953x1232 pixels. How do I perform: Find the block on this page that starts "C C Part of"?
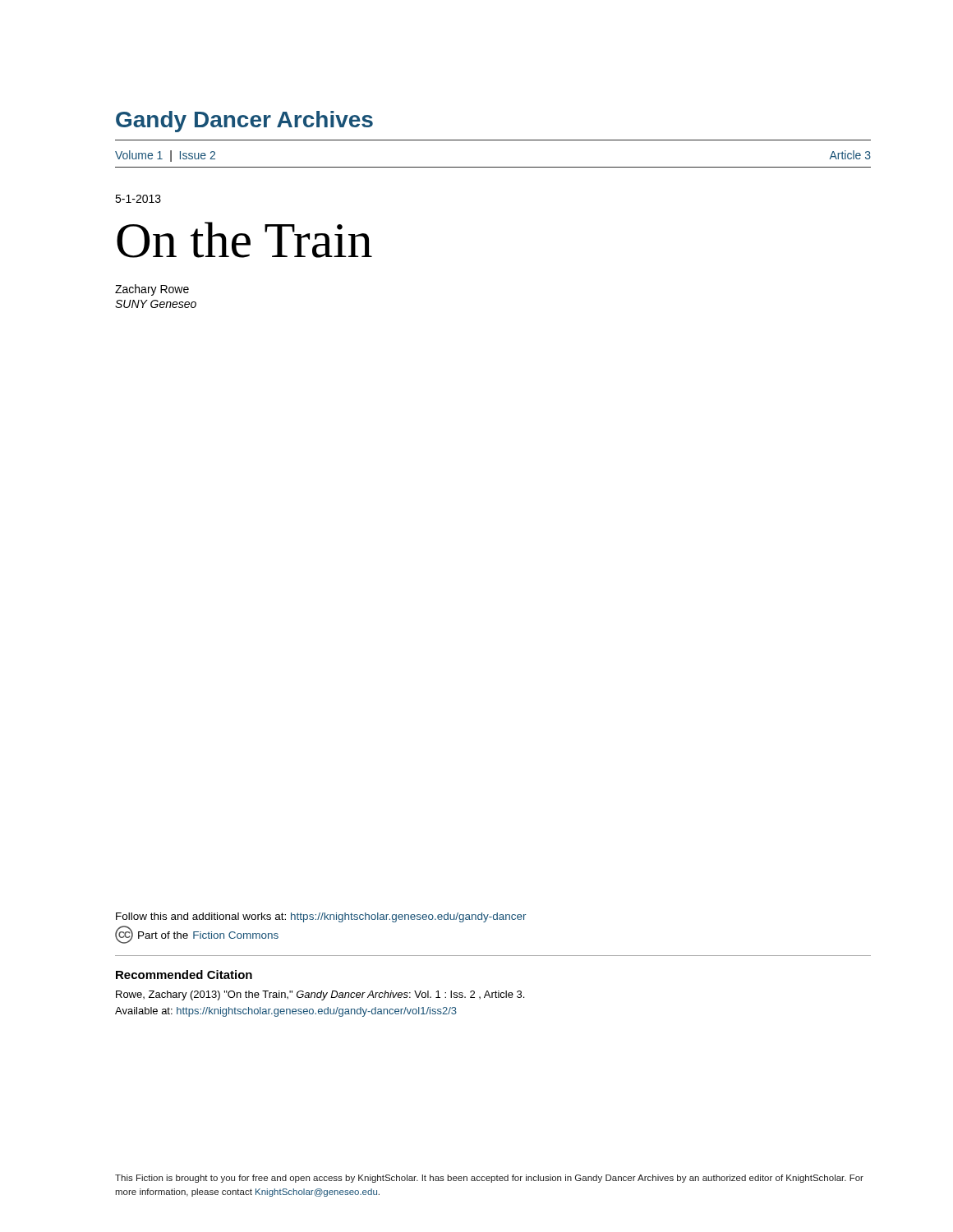[197, 935]
